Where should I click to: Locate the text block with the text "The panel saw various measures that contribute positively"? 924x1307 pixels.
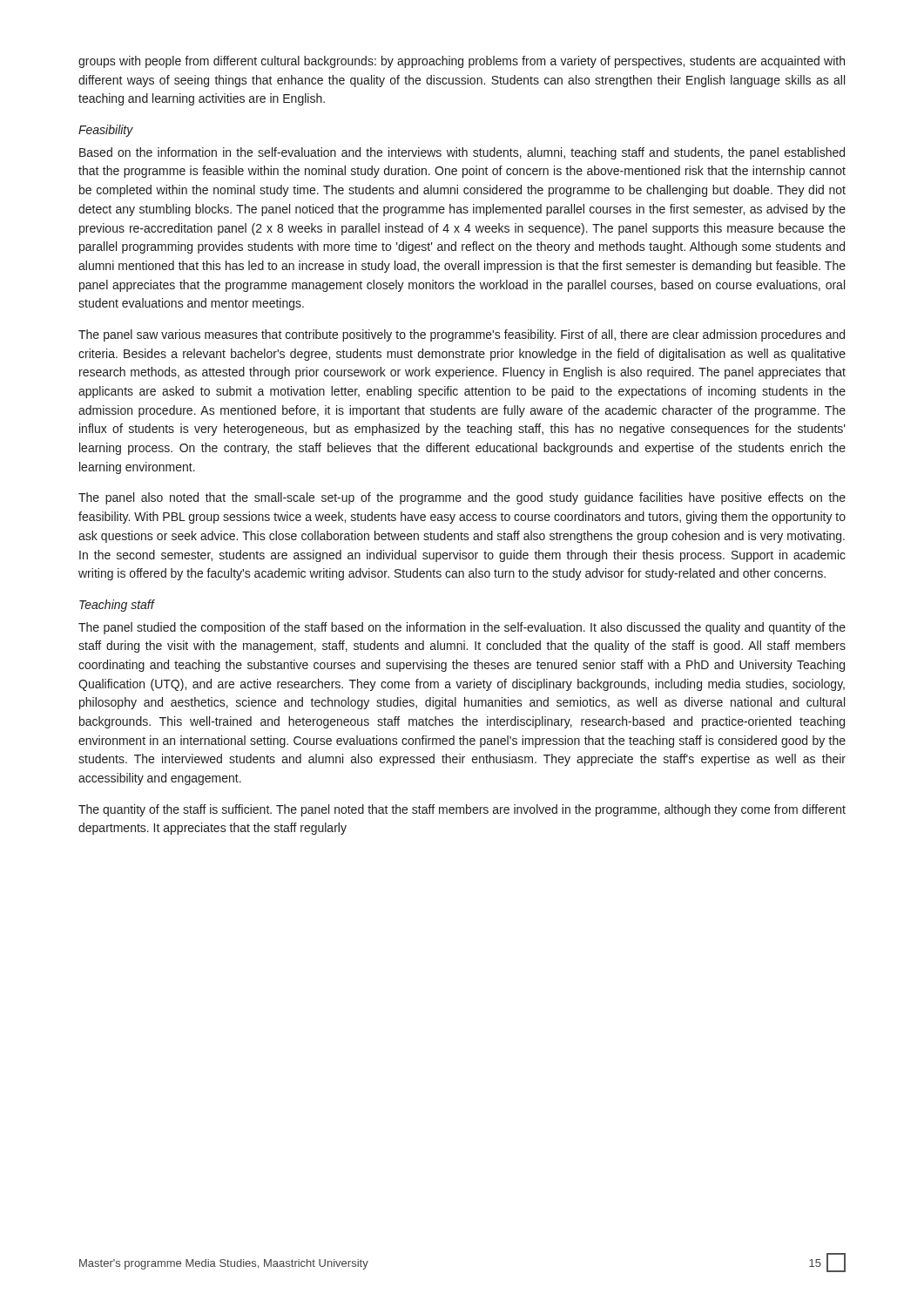tap(462, 401)
